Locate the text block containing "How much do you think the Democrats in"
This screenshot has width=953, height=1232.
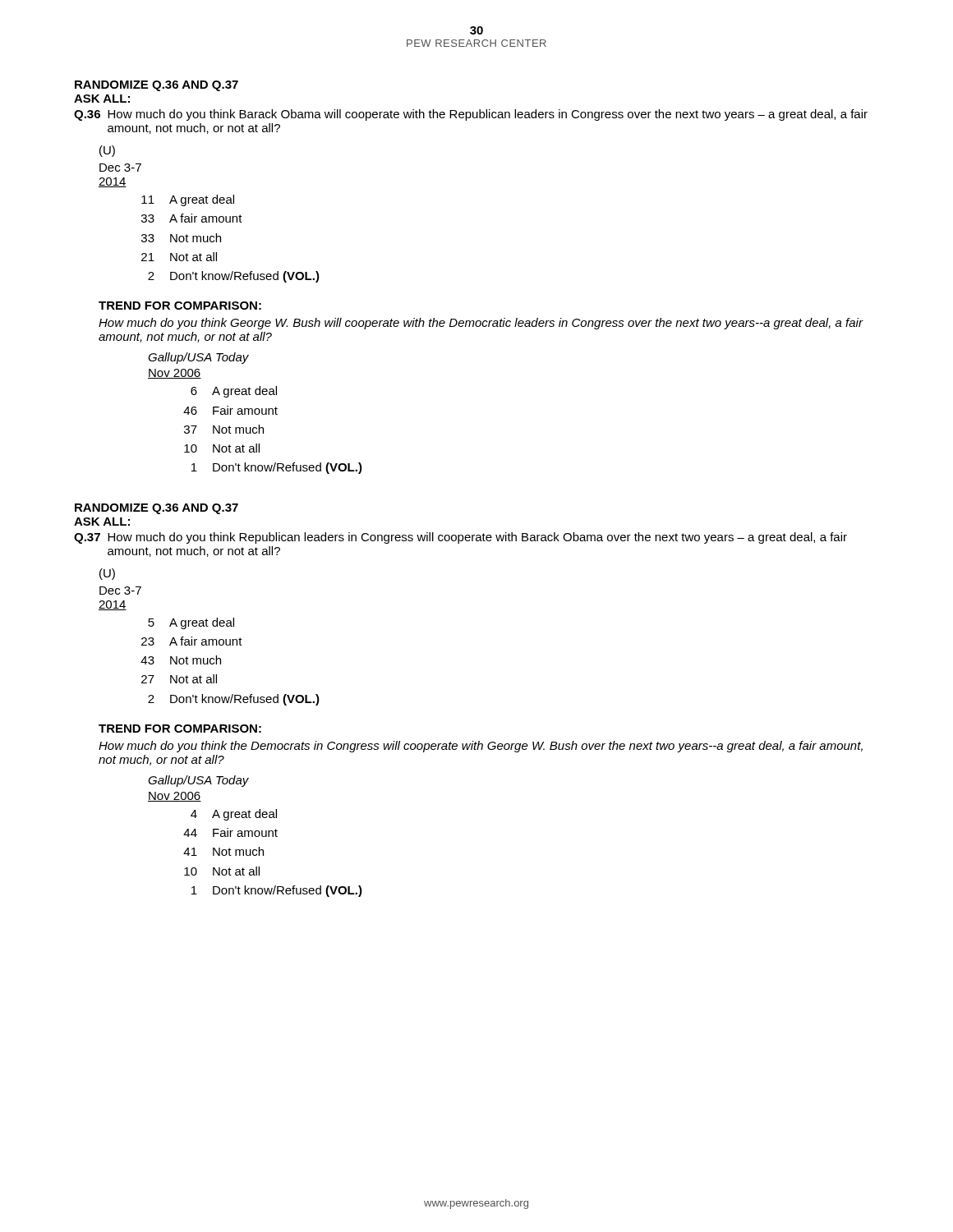(481, 752)
